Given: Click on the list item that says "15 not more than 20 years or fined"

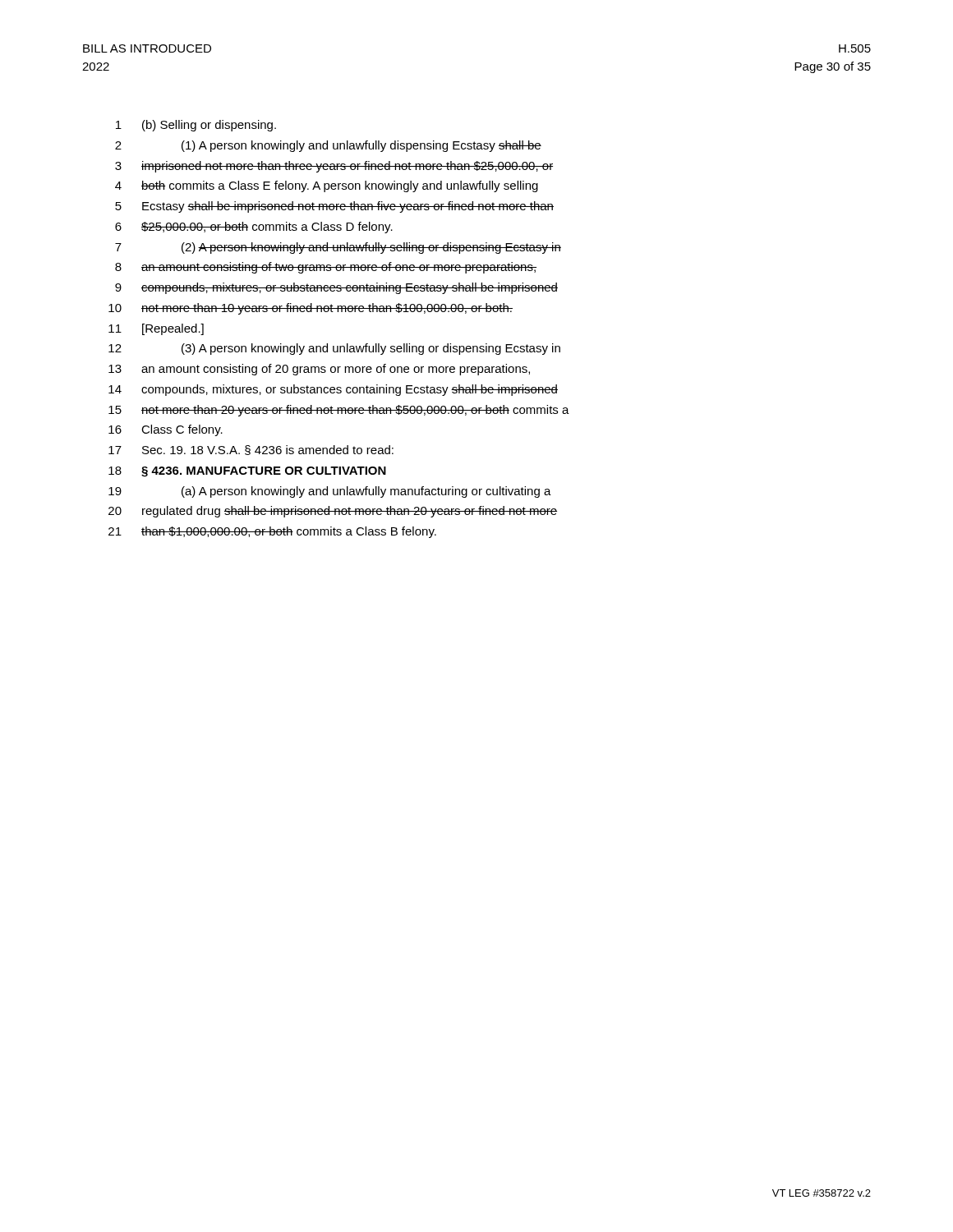Looking at the screenshot, I should point(476,410).
